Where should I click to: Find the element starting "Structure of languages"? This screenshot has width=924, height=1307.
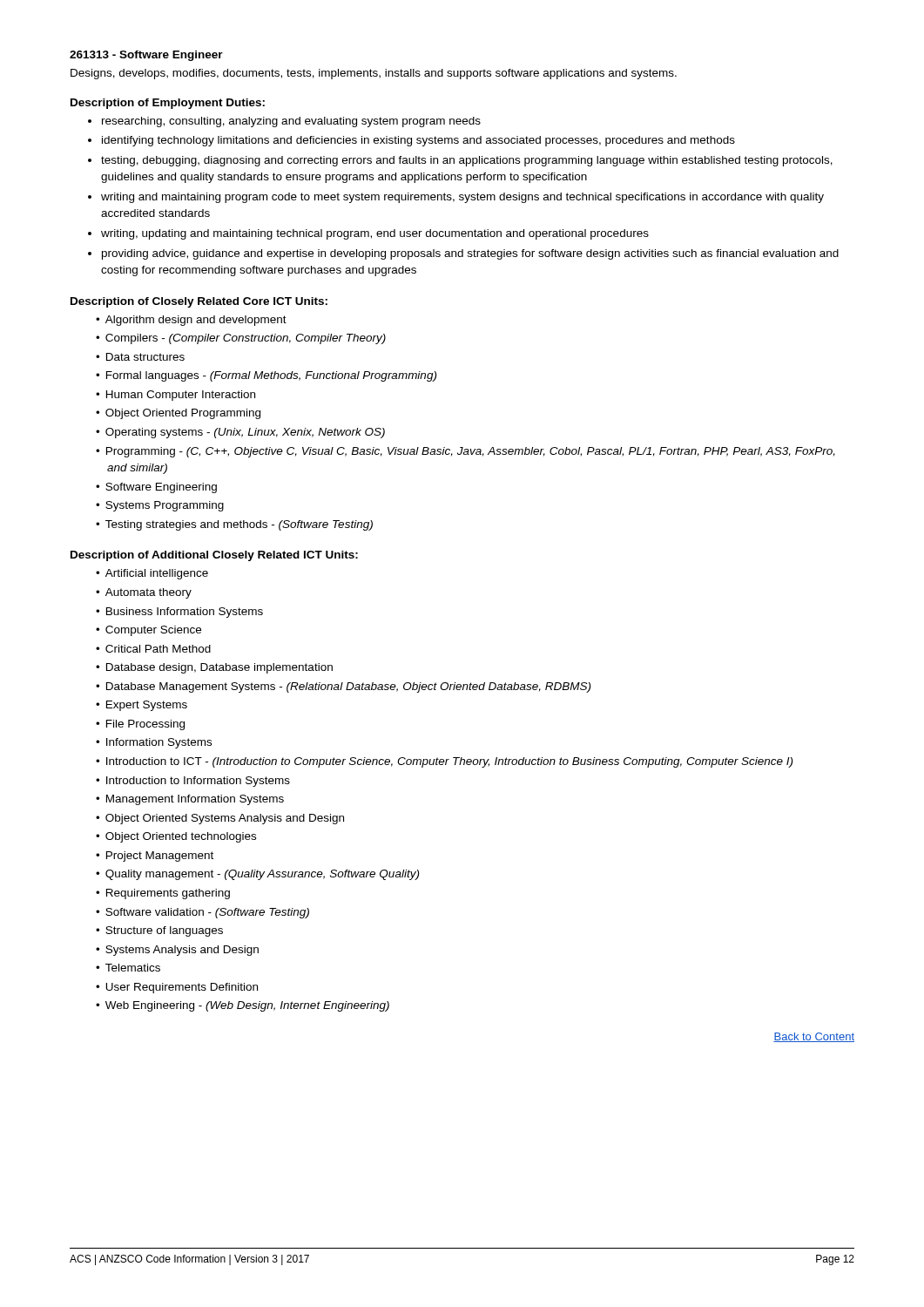[x=159, y=931]
